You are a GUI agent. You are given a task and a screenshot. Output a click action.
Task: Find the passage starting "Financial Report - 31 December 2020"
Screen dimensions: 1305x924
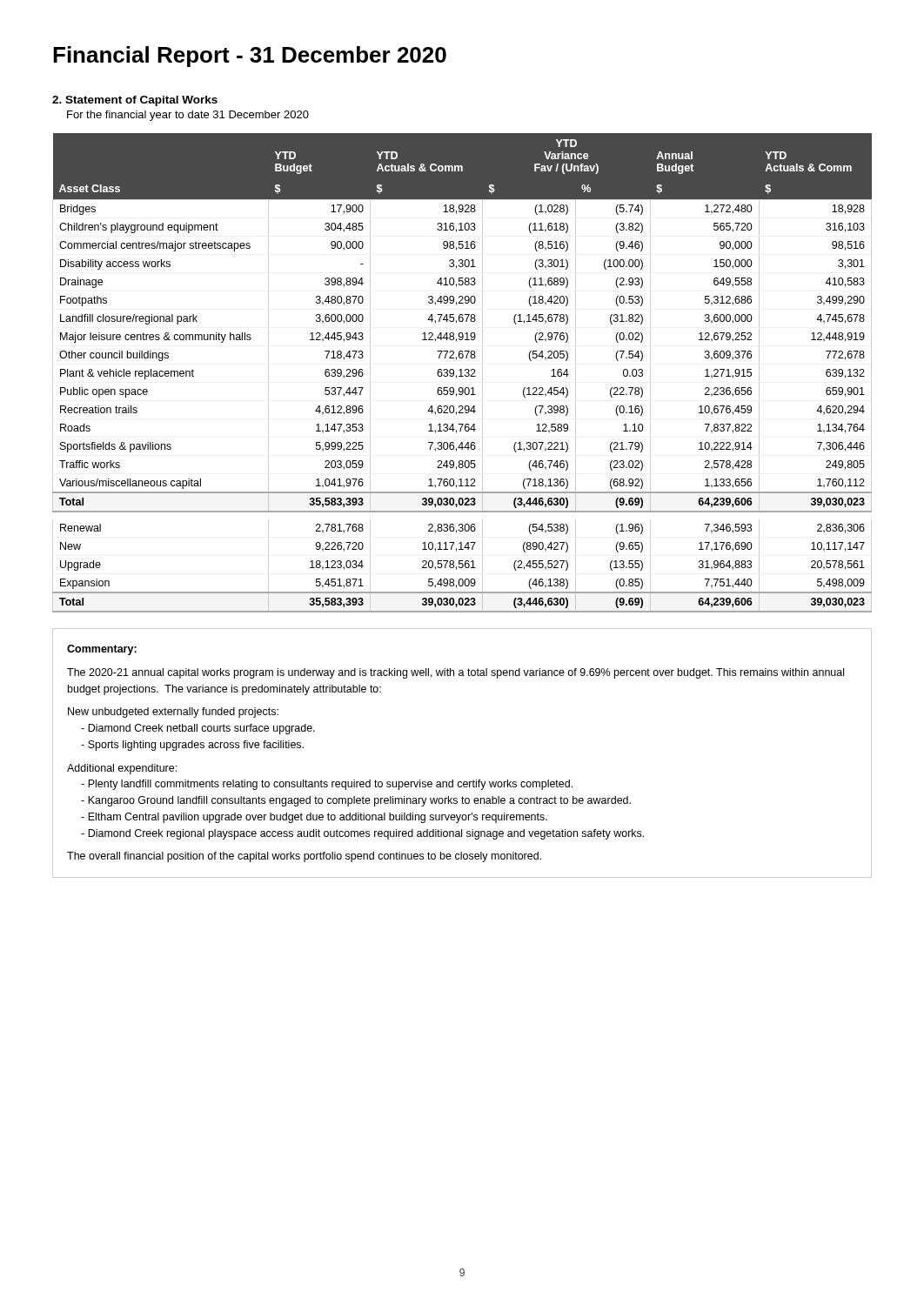point(250,55)
